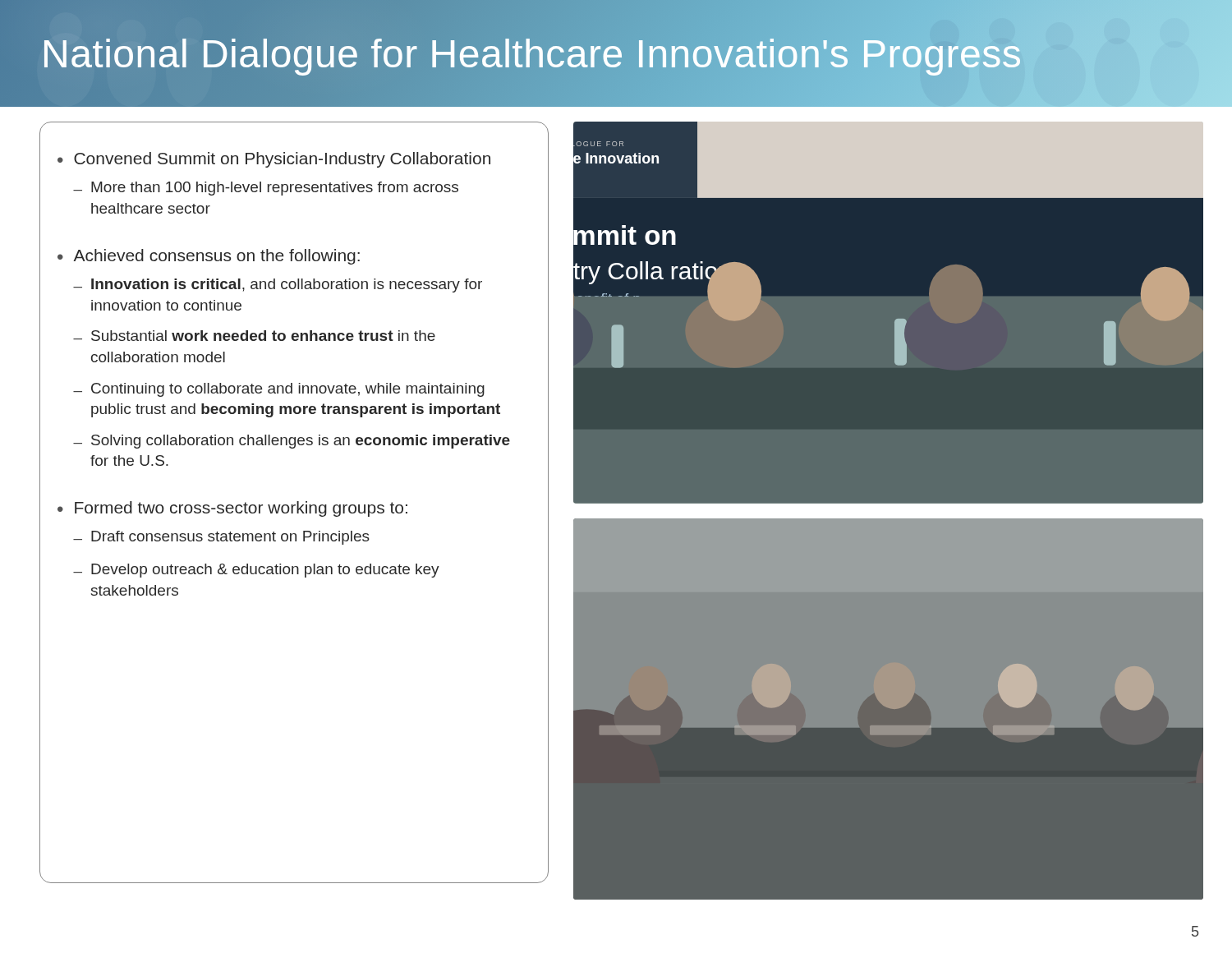Click on the list item containing "• Convened Summit"
The image size is (1232, 953).
click(290, 188)
